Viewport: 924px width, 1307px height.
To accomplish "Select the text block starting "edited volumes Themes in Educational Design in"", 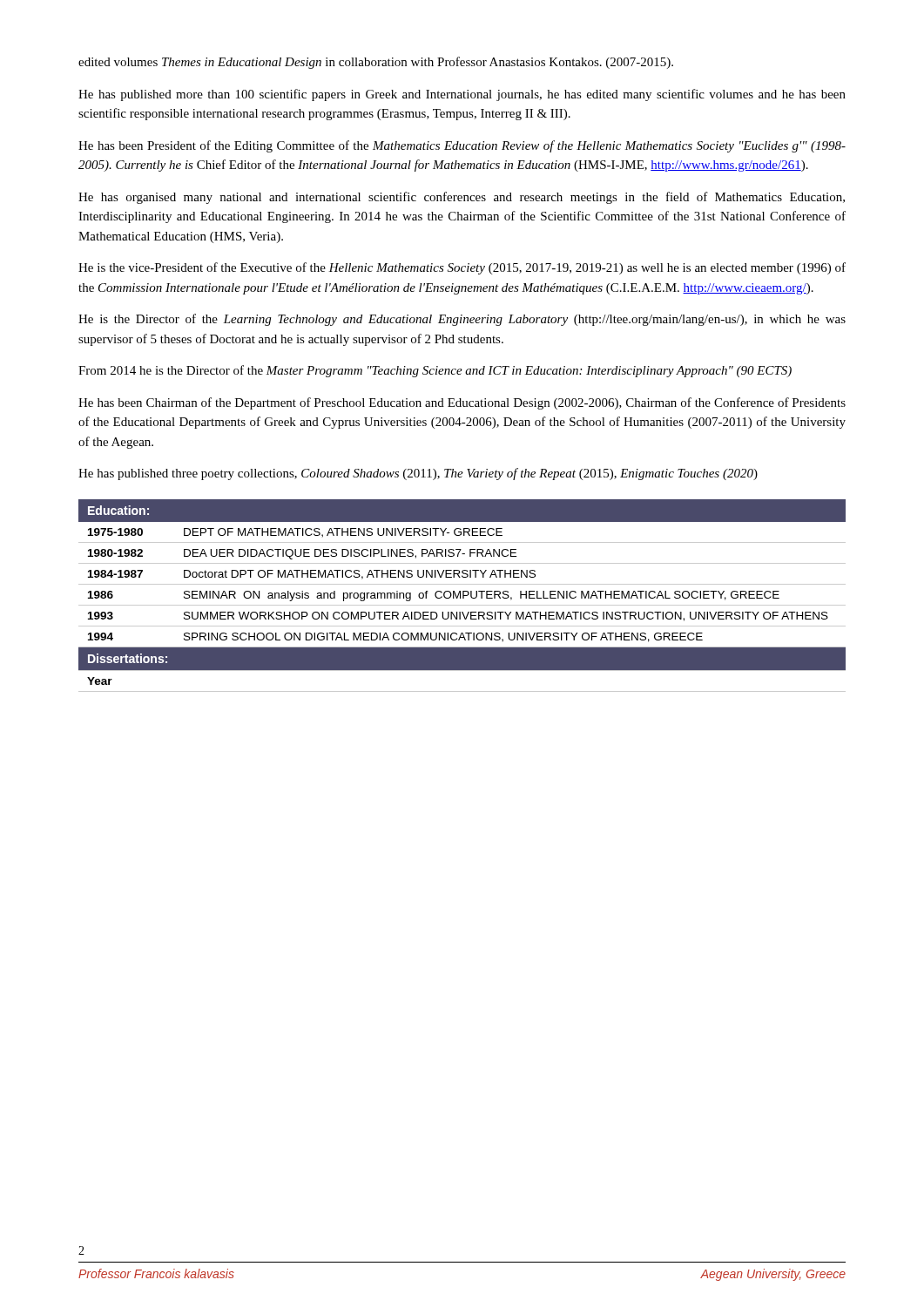I will coord(376,62).
